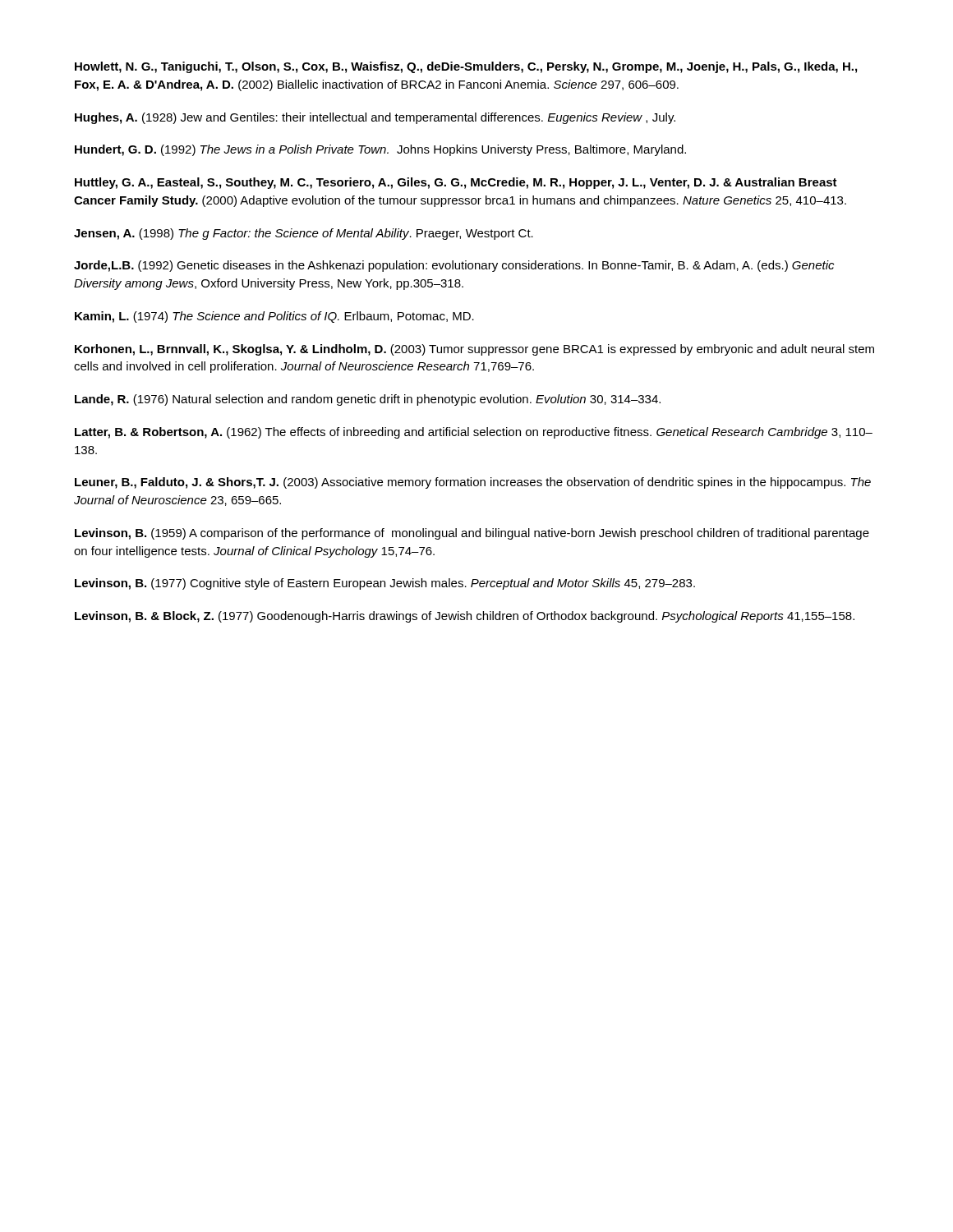
Task: Locate the list item that says "Levinson, B. (1977) Cognitive style of"
Action: (385, 583)
